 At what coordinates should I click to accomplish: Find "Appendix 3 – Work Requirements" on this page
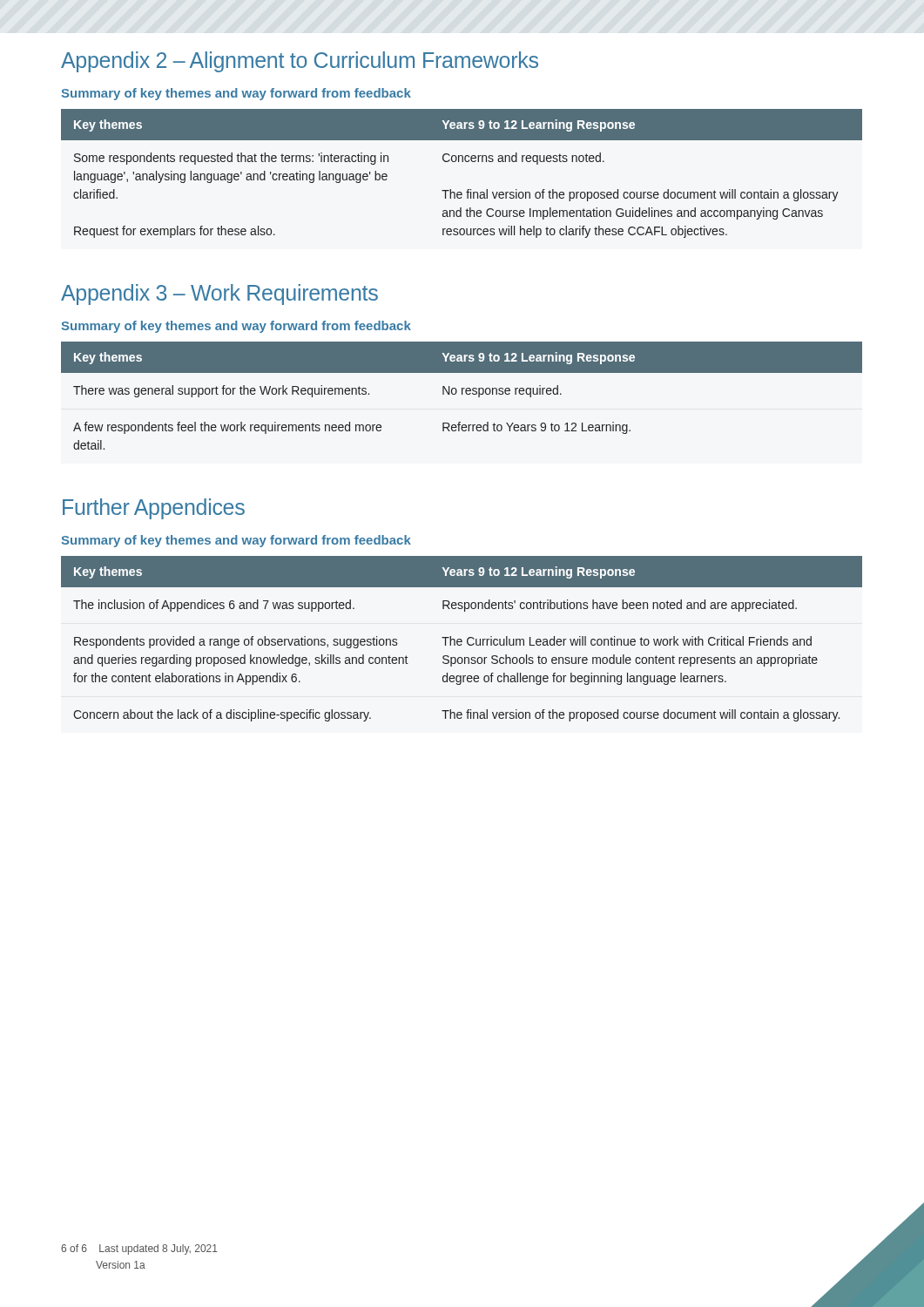[x=220, y=293]
